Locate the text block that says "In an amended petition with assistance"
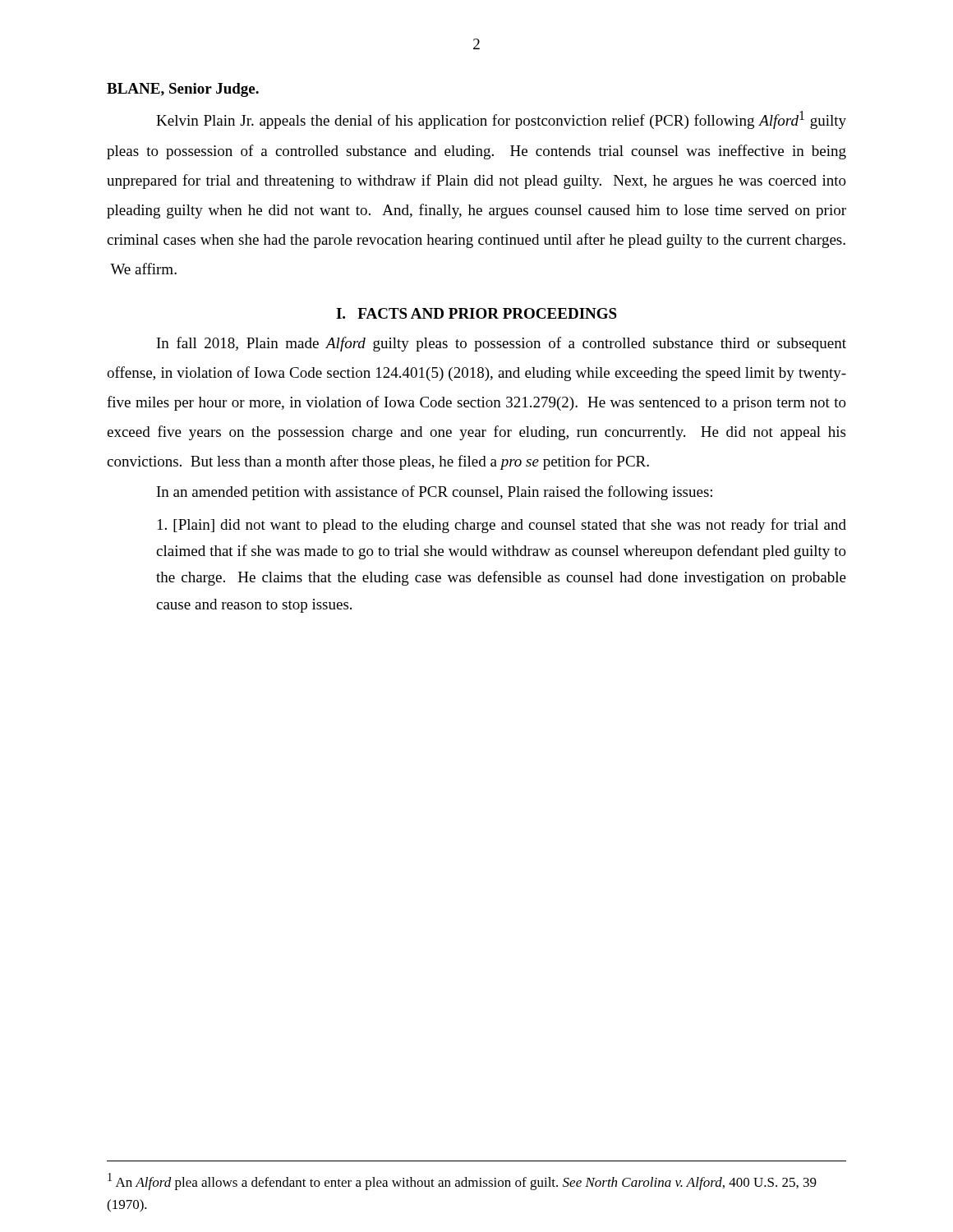The width and height of the screenshot is (953, 1232). (435, 491)
